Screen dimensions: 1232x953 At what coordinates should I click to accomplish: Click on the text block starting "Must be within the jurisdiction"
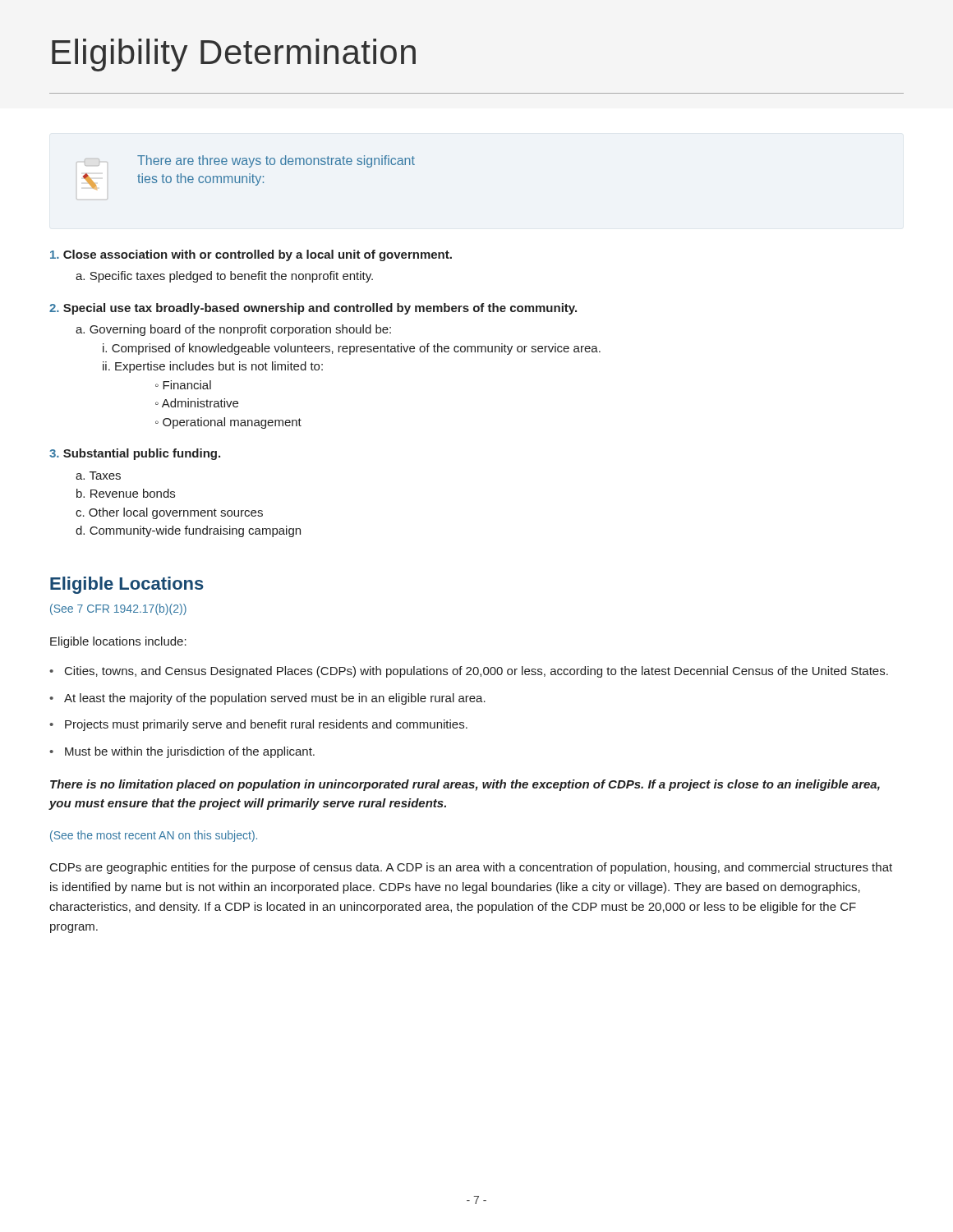click(190, 751)
